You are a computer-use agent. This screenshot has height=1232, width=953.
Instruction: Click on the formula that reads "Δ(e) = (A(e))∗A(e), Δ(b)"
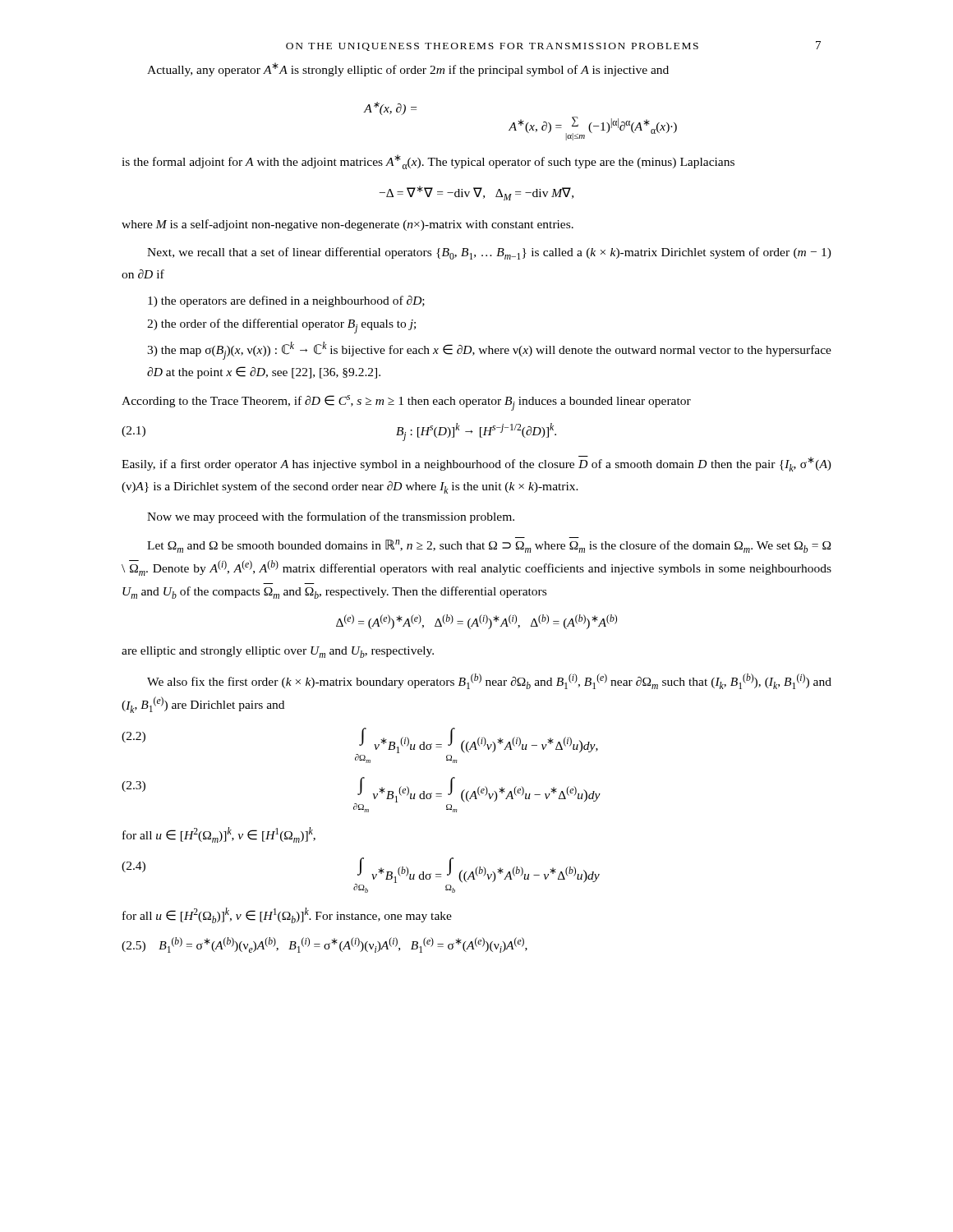tap(476, 621)
